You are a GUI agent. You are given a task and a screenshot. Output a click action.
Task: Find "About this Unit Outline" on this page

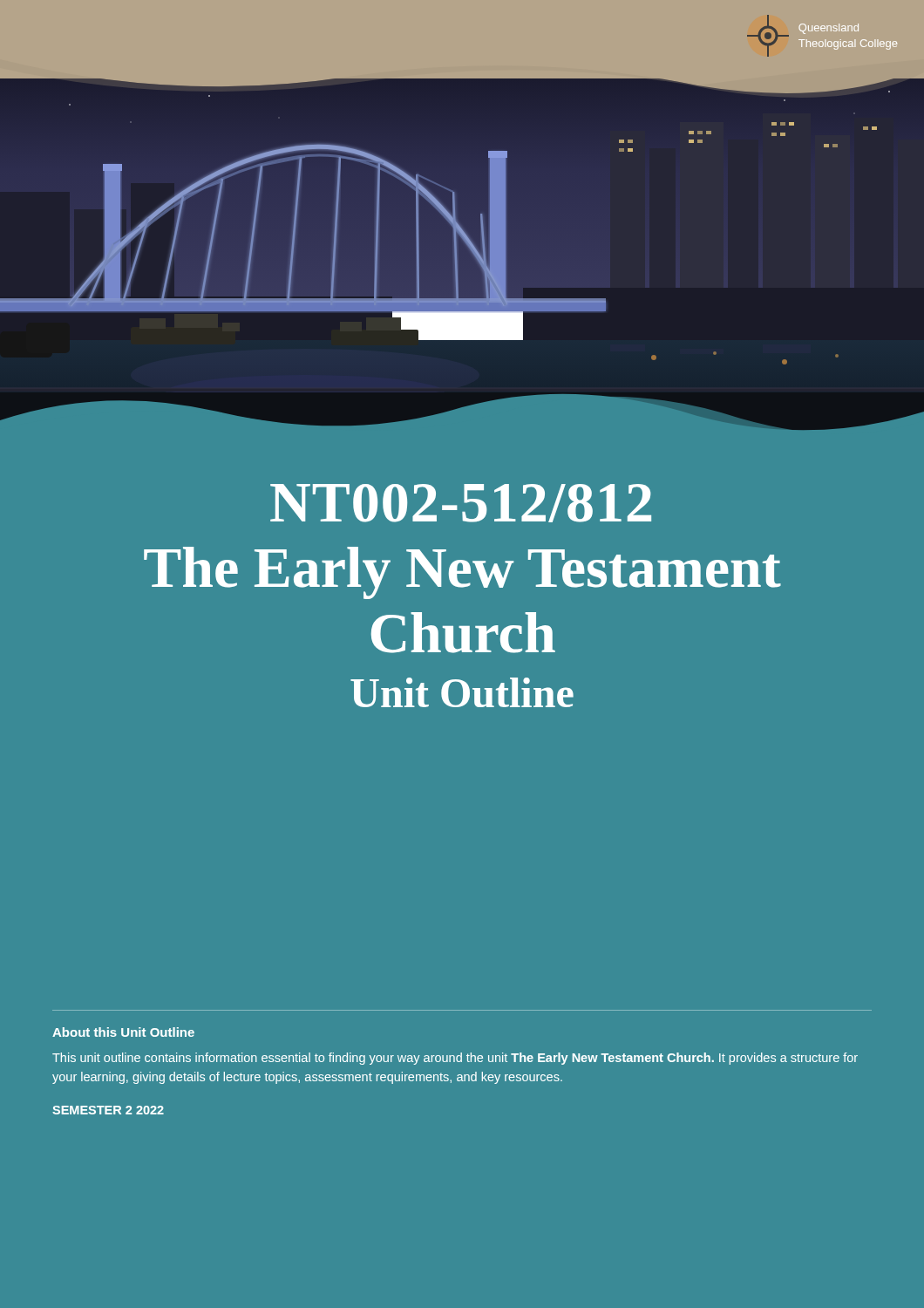click(123, 1032)
